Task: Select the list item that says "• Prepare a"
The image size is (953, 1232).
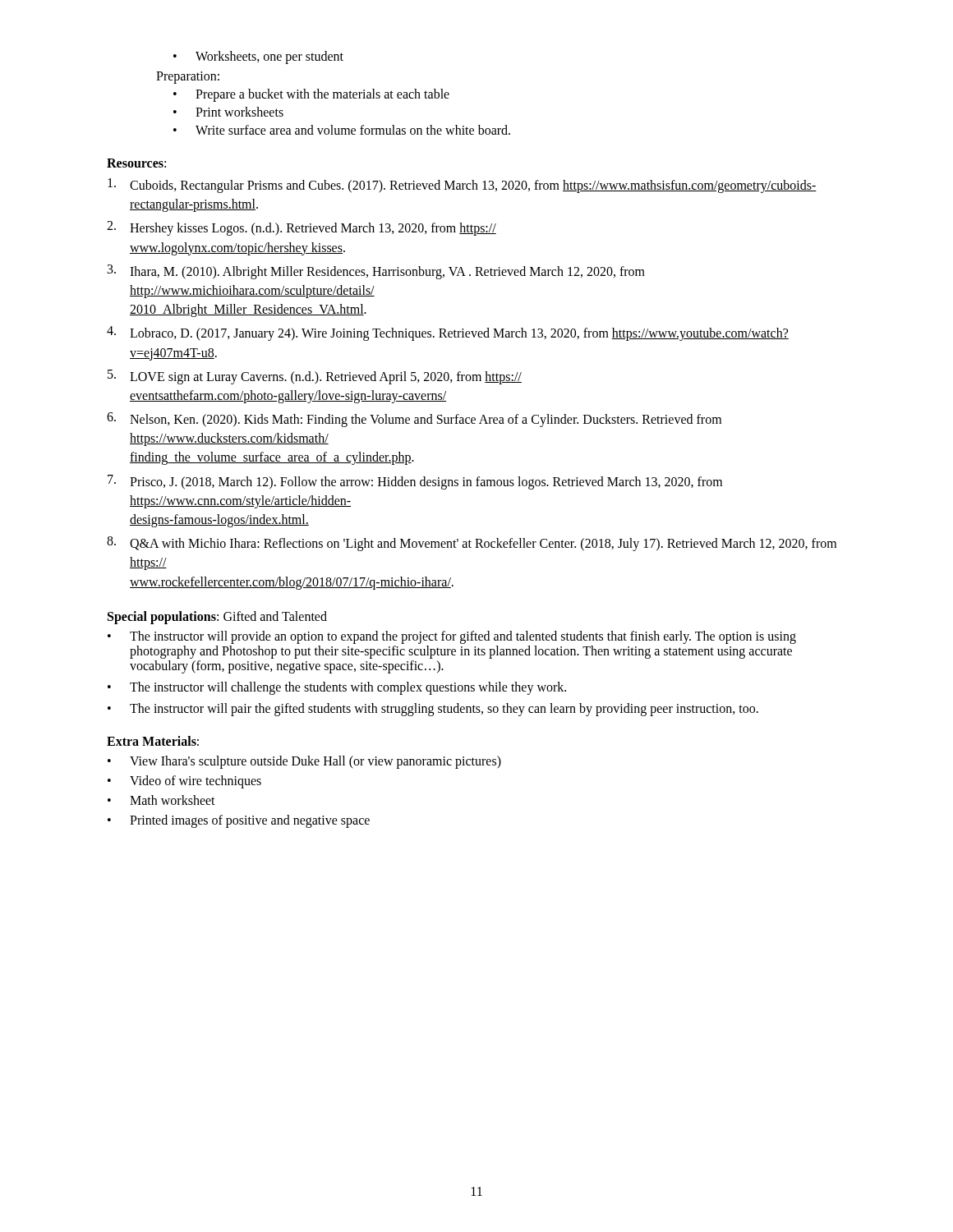Action: [x=311, y=95]
